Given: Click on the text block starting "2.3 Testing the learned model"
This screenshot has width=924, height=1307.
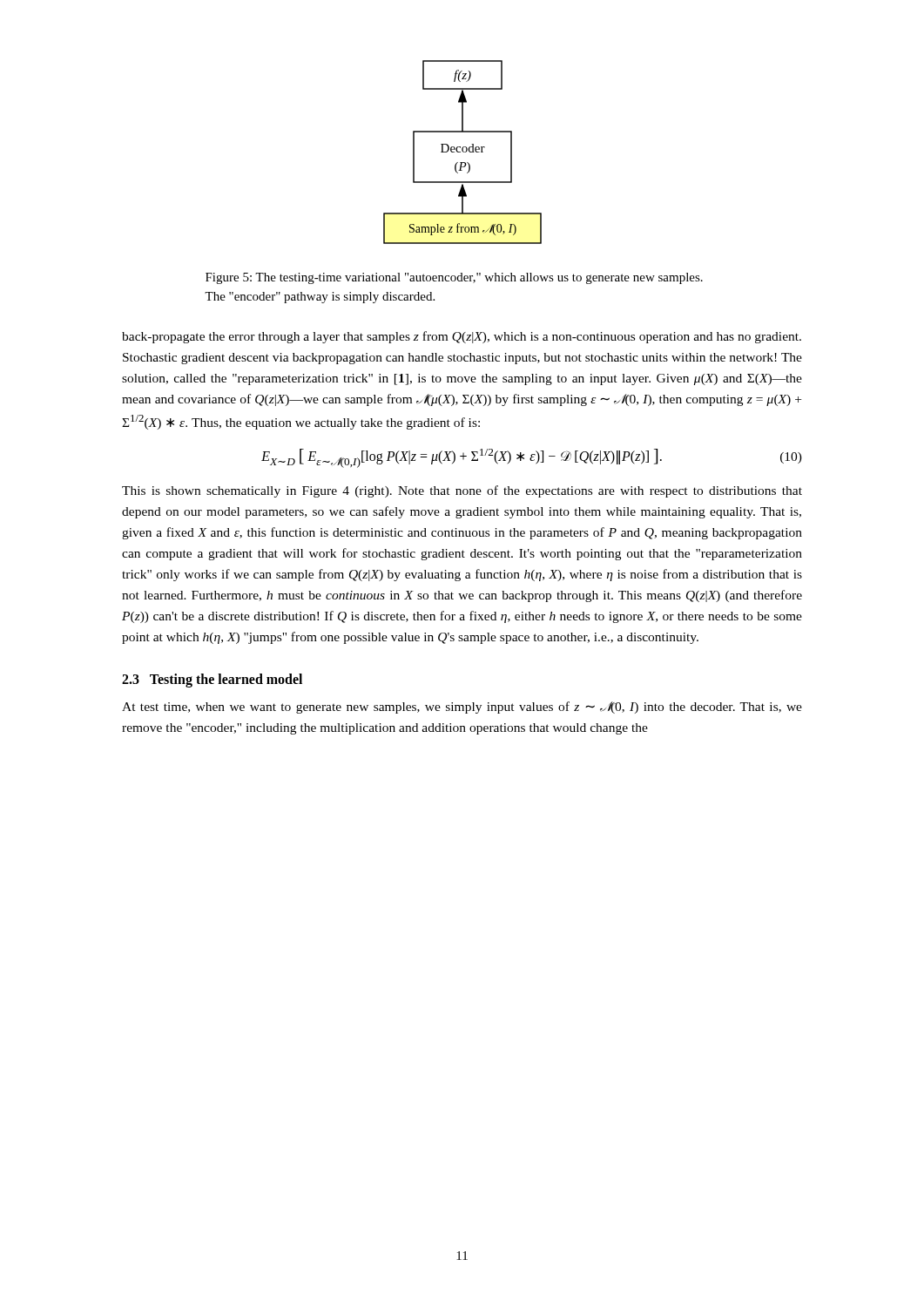Looking at the screenshot, I should 212,680.
